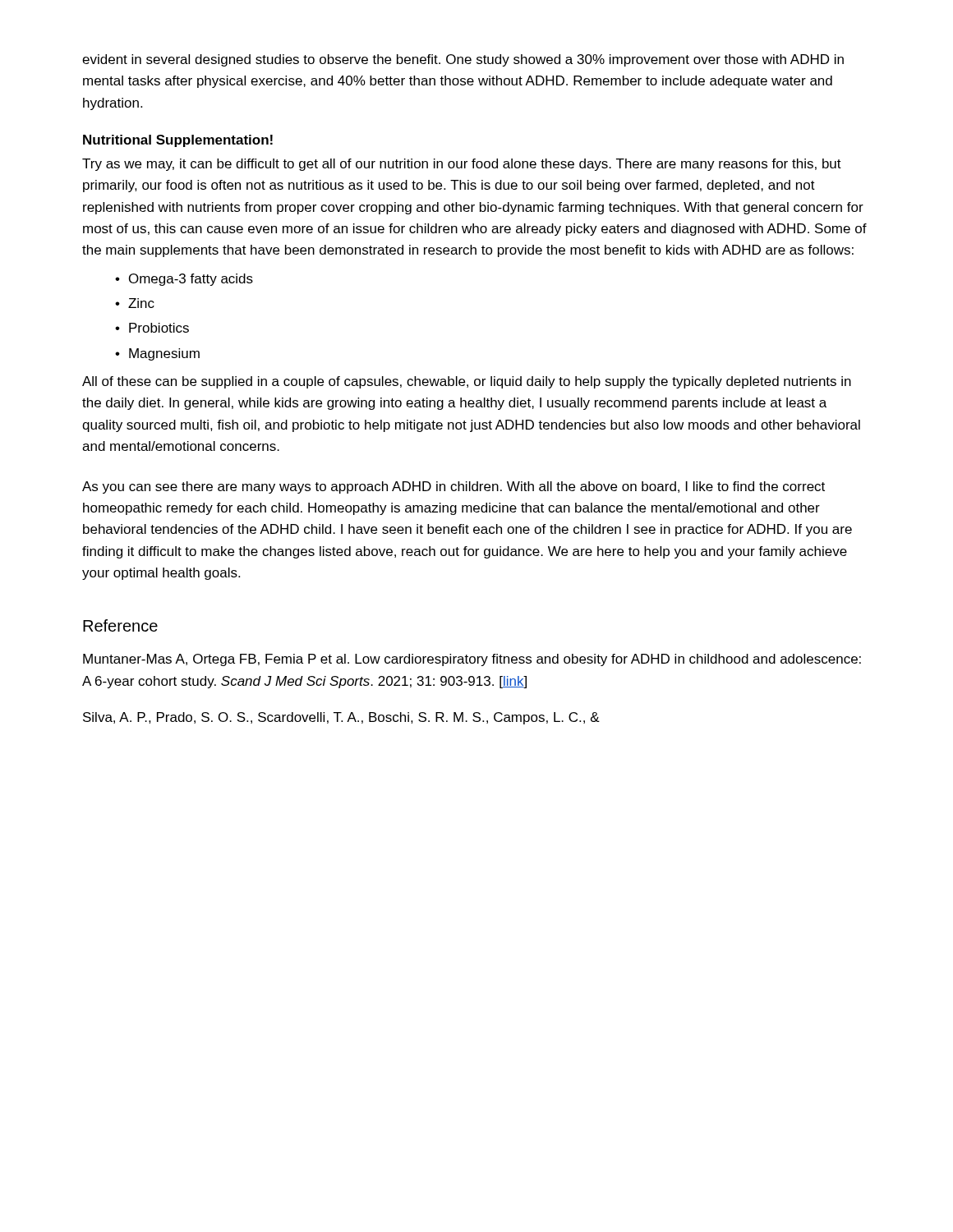The height and width of the screenshot is (1232, 953).
Task: Point to the text block starting "Muntaner-Mas A, Ortega FB, Femia P et"
Action: click(472, 670)
